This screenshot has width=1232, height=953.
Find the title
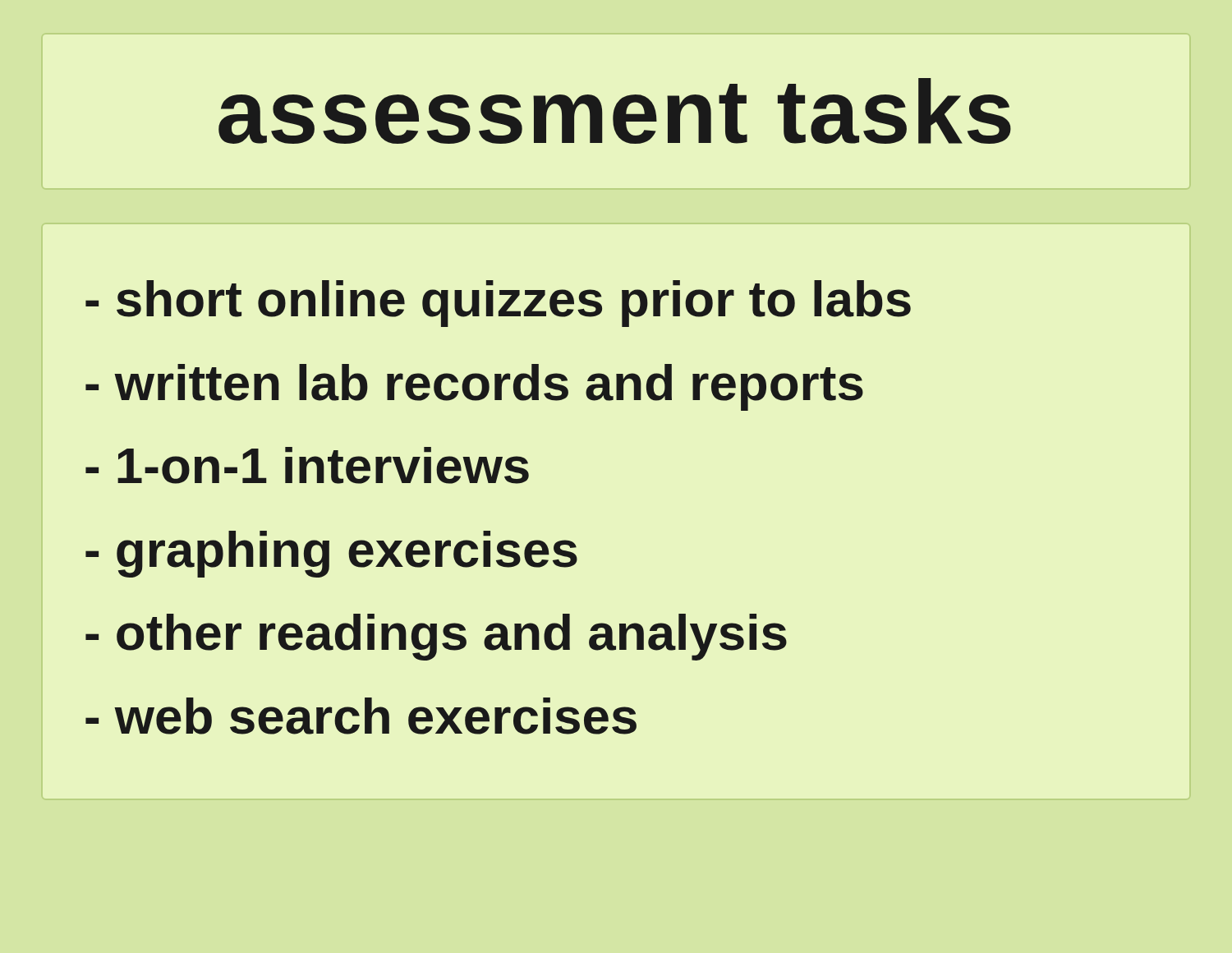[x=616, y=111]
